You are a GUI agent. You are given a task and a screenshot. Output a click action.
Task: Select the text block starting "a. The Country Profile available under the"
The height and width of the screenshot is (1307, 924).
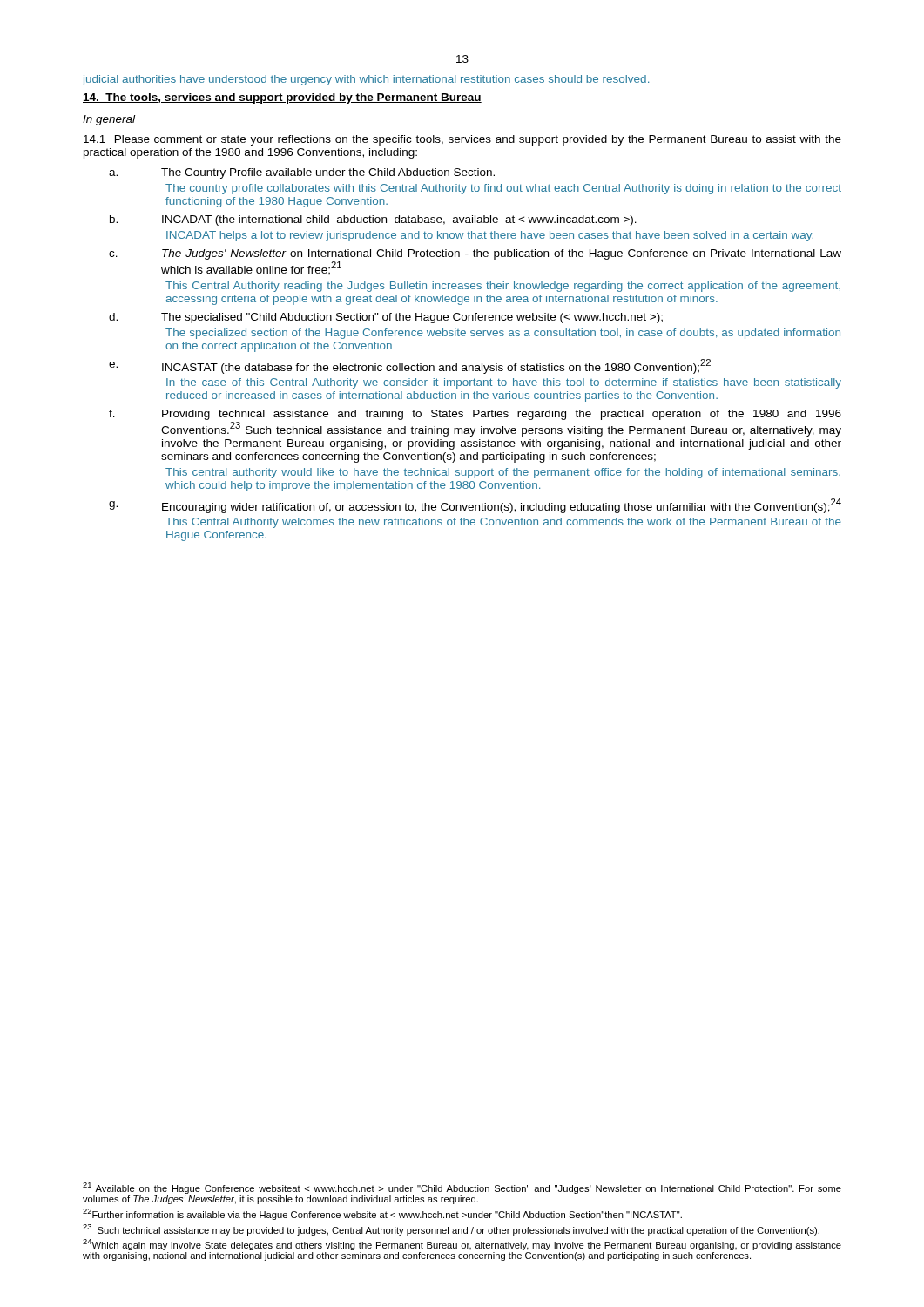pyautogui.click(x=462, y=187)
